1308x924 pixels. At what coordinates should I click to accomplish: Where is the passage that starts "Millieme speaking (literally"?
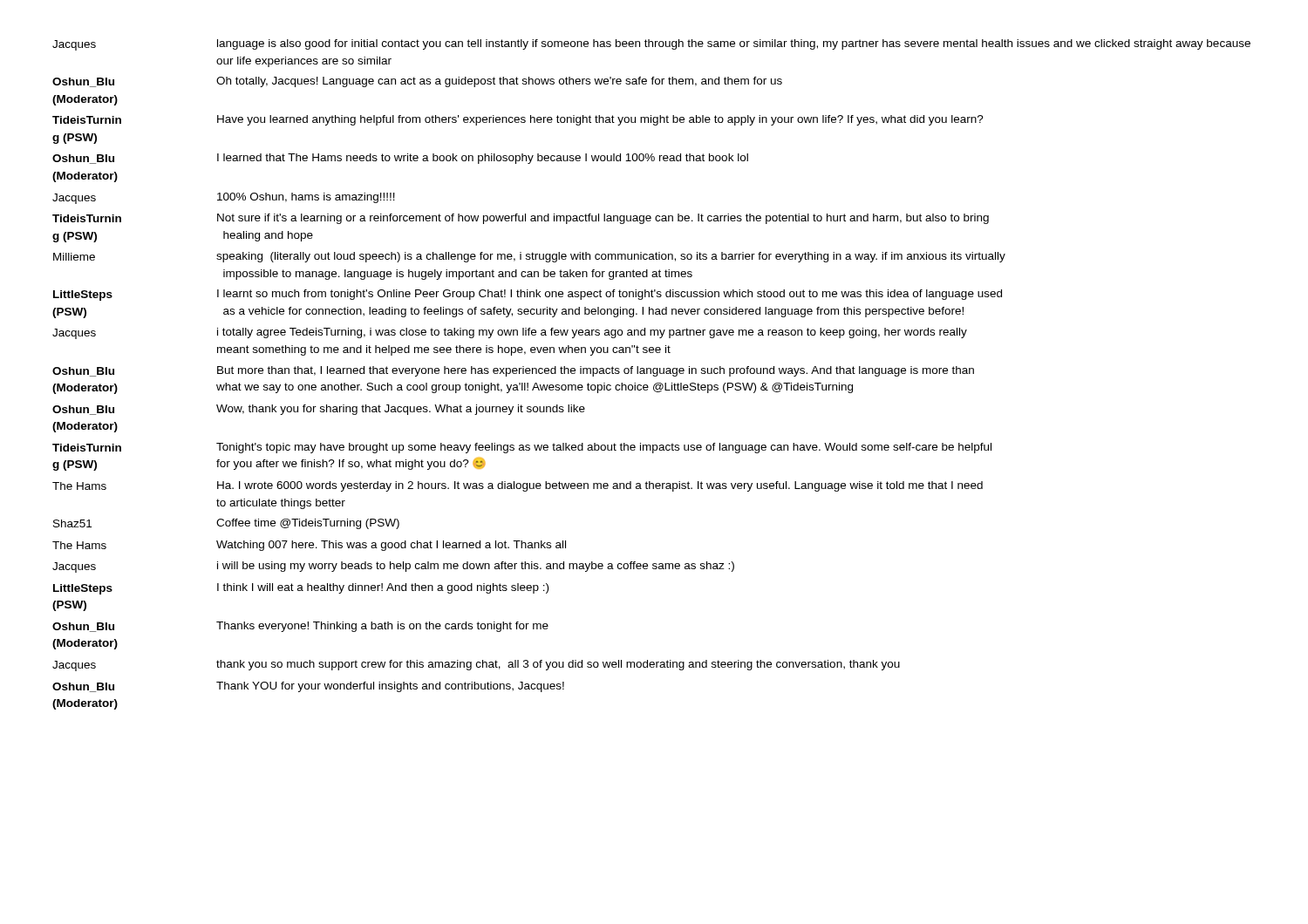click(x=654, y=265)
